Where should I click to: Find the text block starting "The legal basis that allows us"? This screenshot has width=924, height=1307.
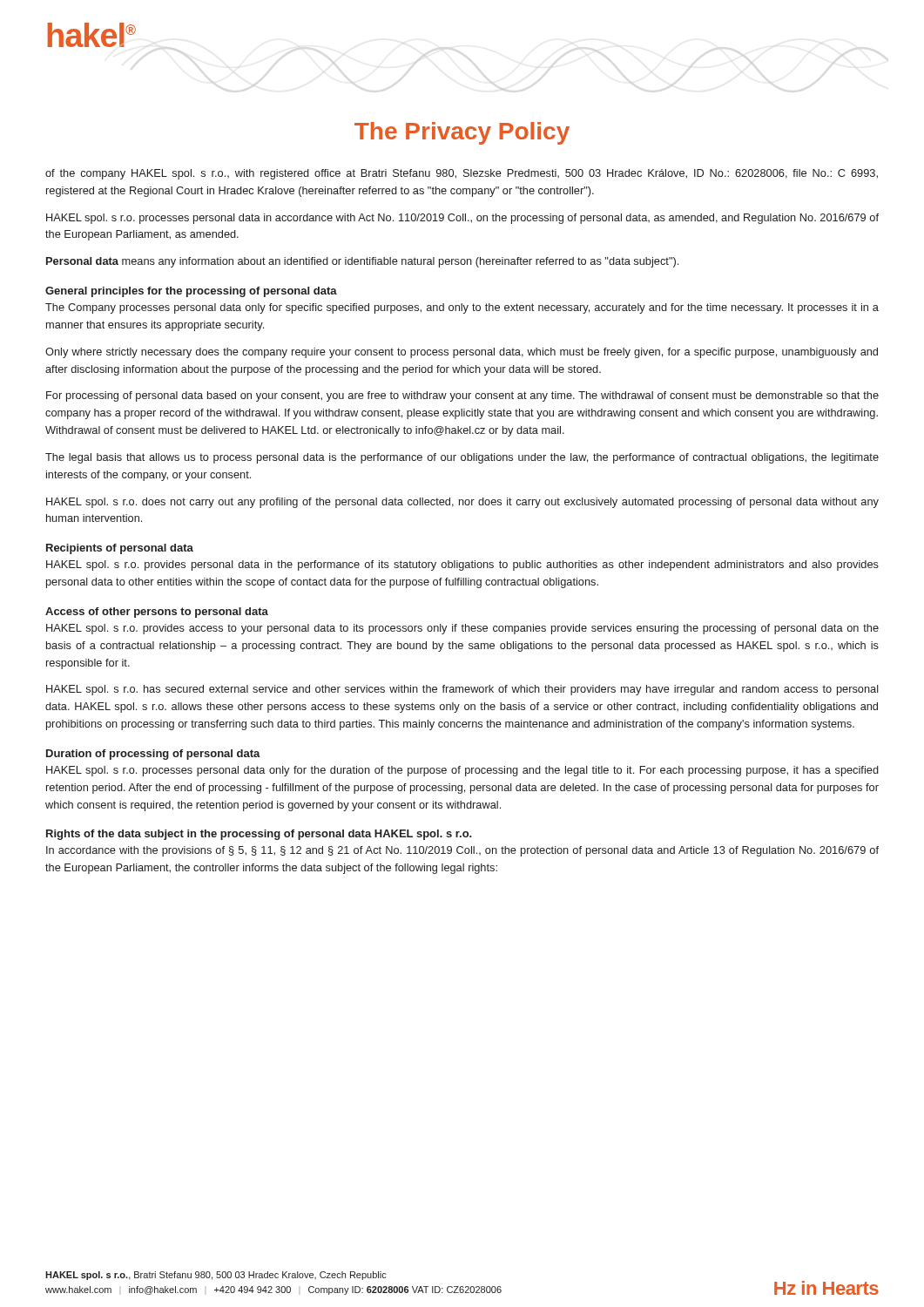tap(462, 466)
